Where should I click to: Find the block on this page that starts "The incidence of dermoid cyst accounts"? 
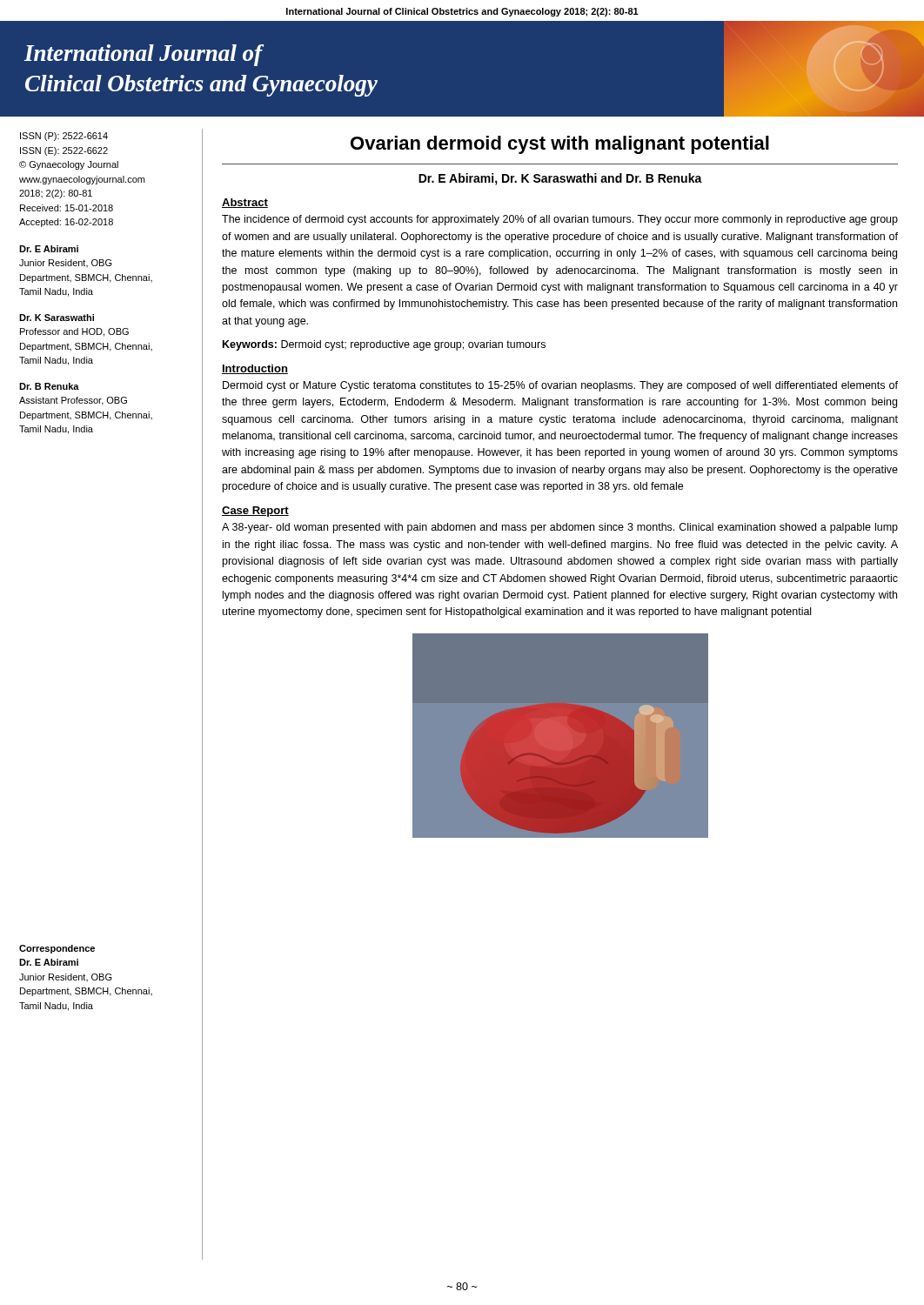[x=560, y=270]
